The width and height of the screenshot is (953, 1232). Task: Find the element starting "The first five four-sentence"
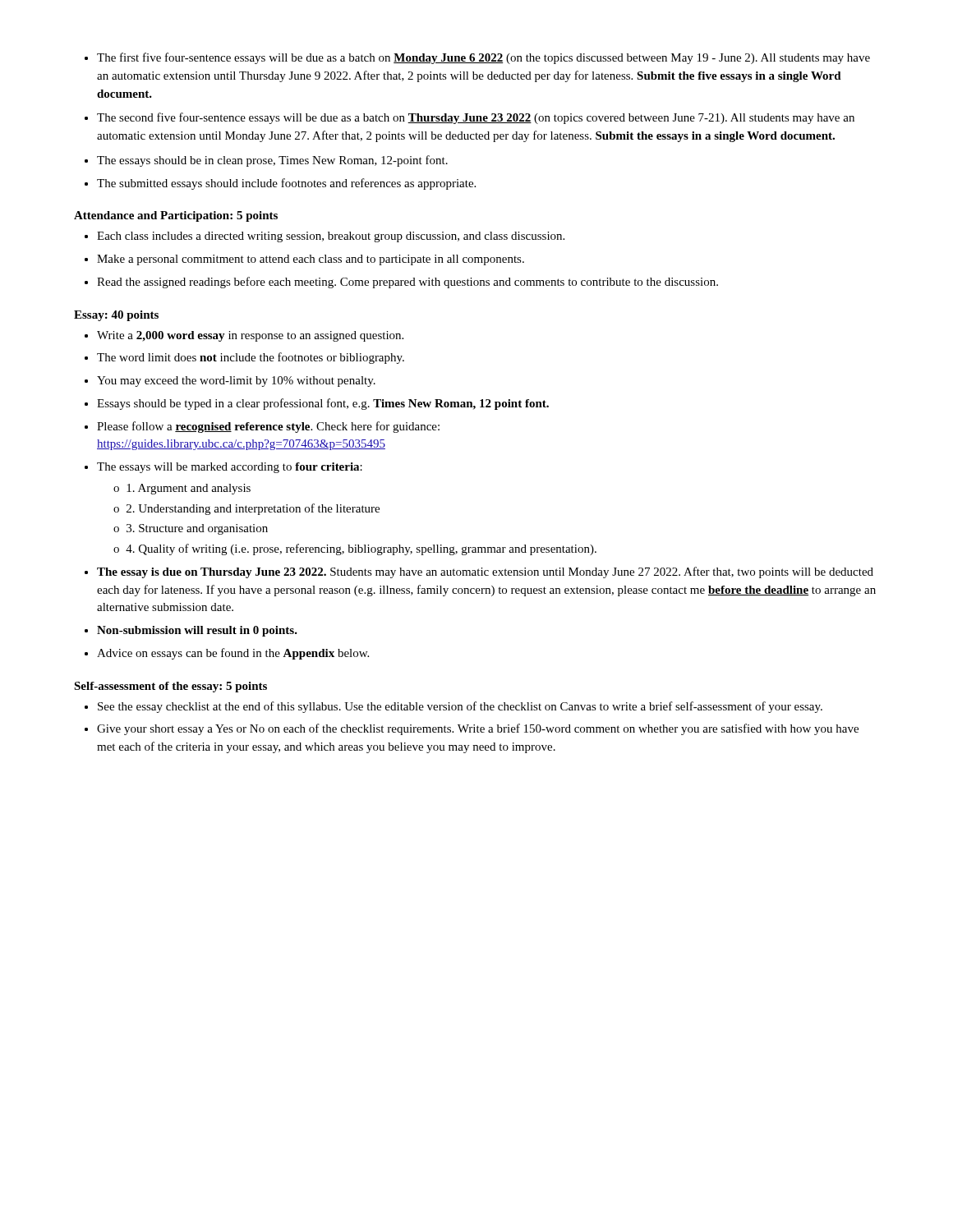click(x=488, y=76)
